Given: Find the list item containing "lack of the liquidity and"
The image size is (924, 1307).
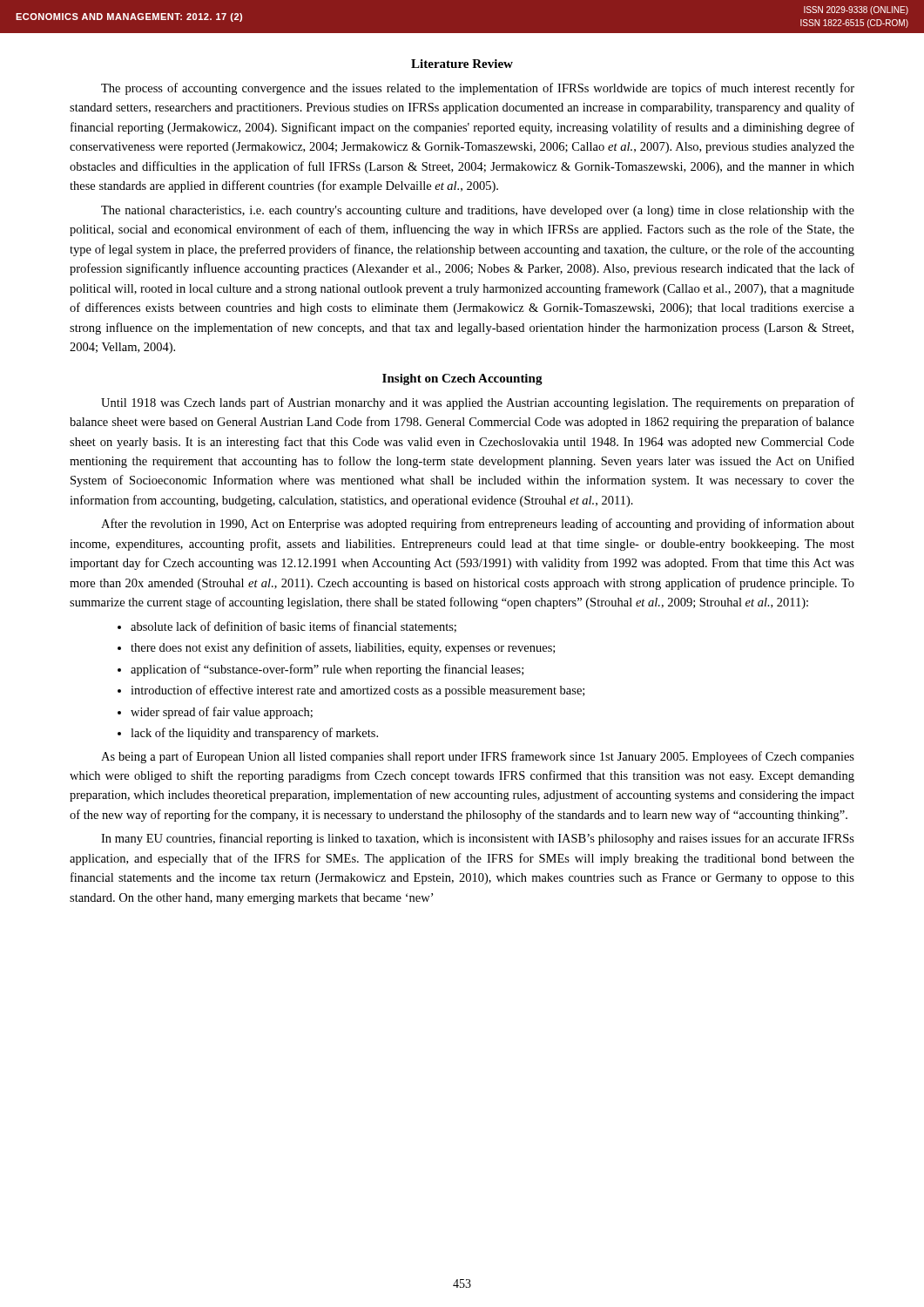Looking at the screenshot, I should (255, 733).
